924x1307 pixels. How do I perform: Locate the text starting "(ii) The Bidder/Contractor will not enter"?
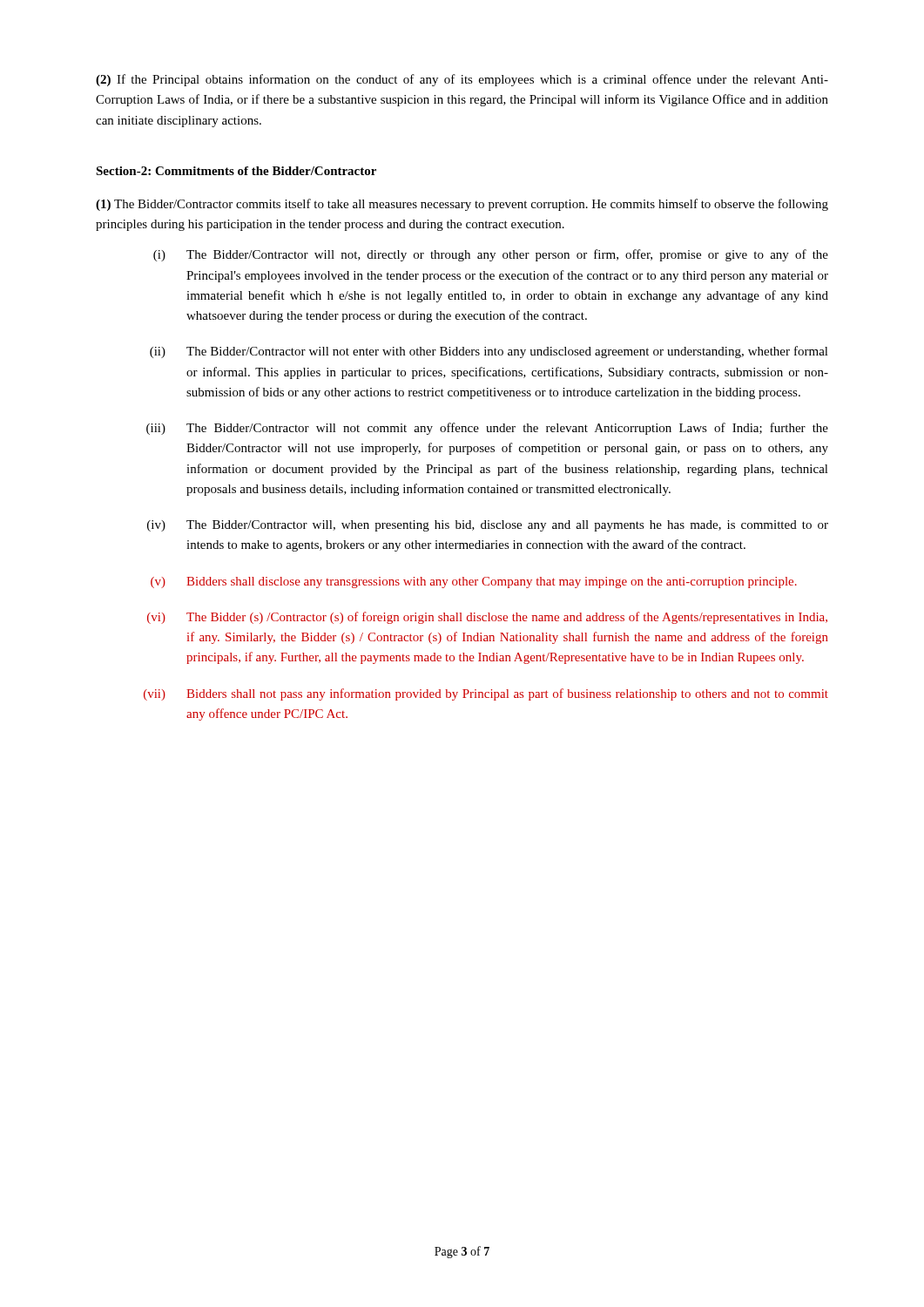pyautogui.click(x=462, y=372)
